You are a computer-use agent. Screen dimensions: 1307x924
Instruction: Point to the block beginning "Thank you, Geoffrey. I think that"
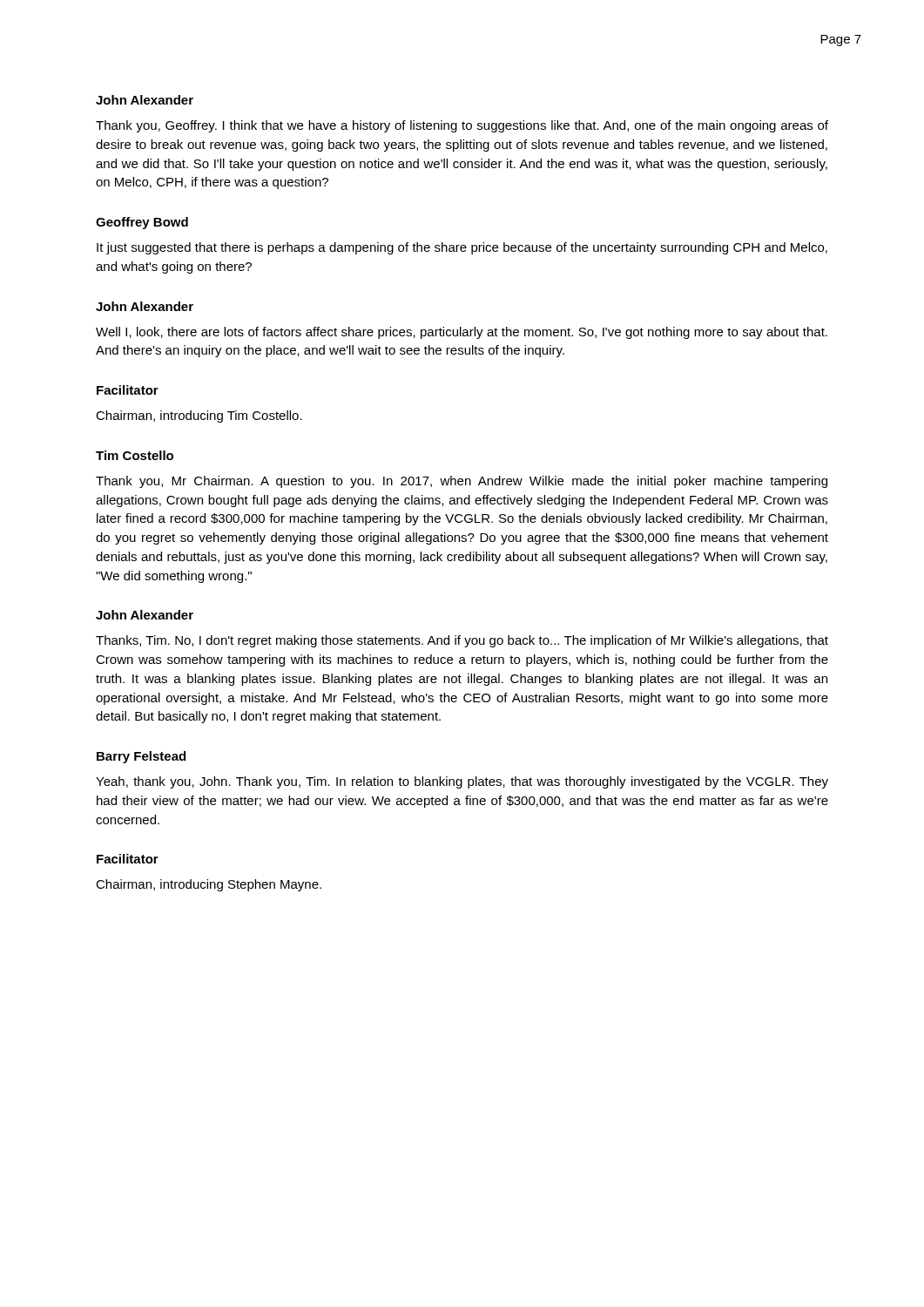coord(462,153)
